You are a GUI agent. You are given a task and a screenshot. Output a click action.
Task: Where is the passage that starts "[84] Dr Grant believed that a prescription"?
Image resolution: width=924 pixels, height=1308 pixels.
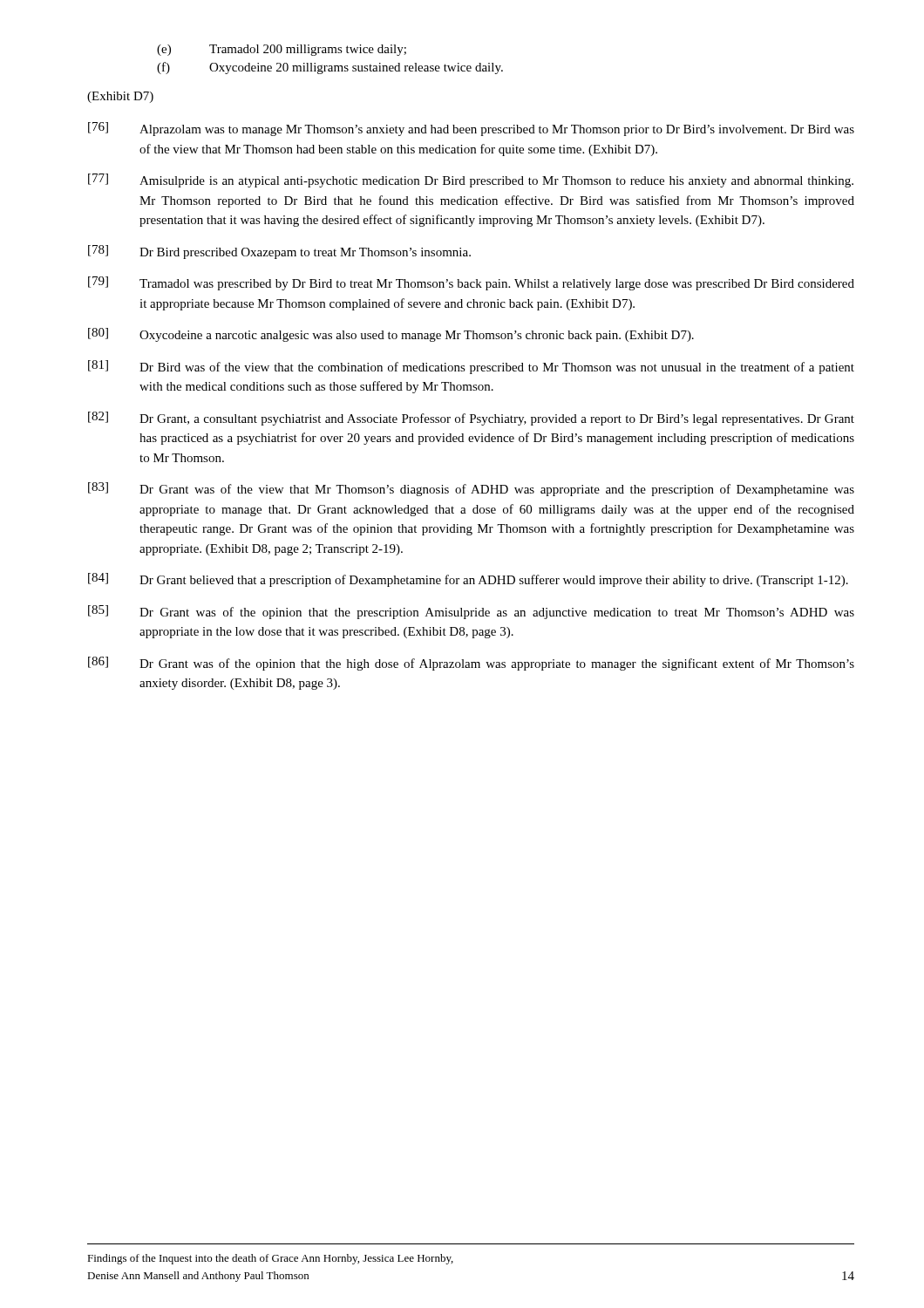tap(471, 580)
